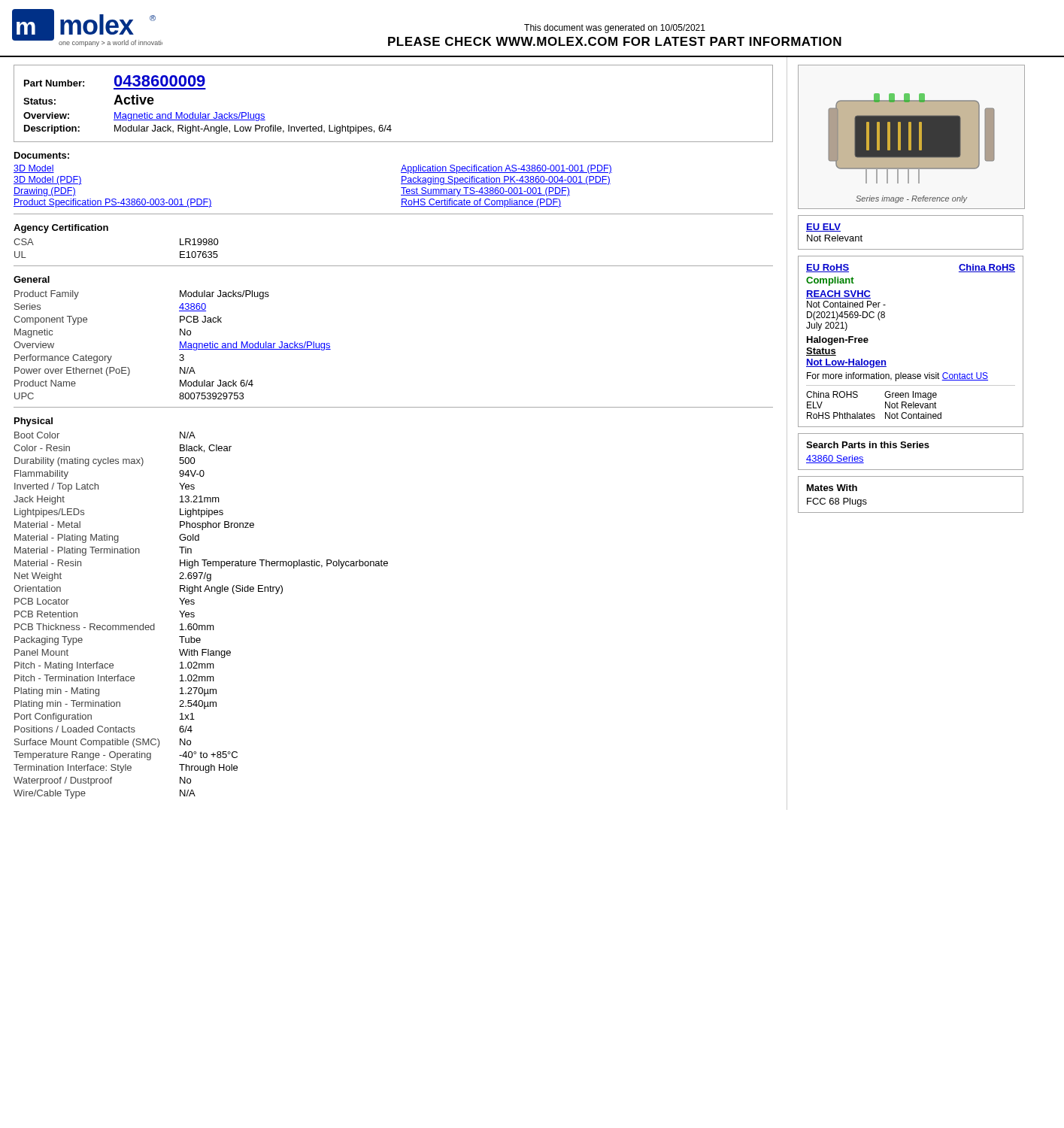Select the table that reads "Search Parts in this Series"
Viewport: 1064px width, 1128px height.
pyautogui.click(x=911, y=452)
